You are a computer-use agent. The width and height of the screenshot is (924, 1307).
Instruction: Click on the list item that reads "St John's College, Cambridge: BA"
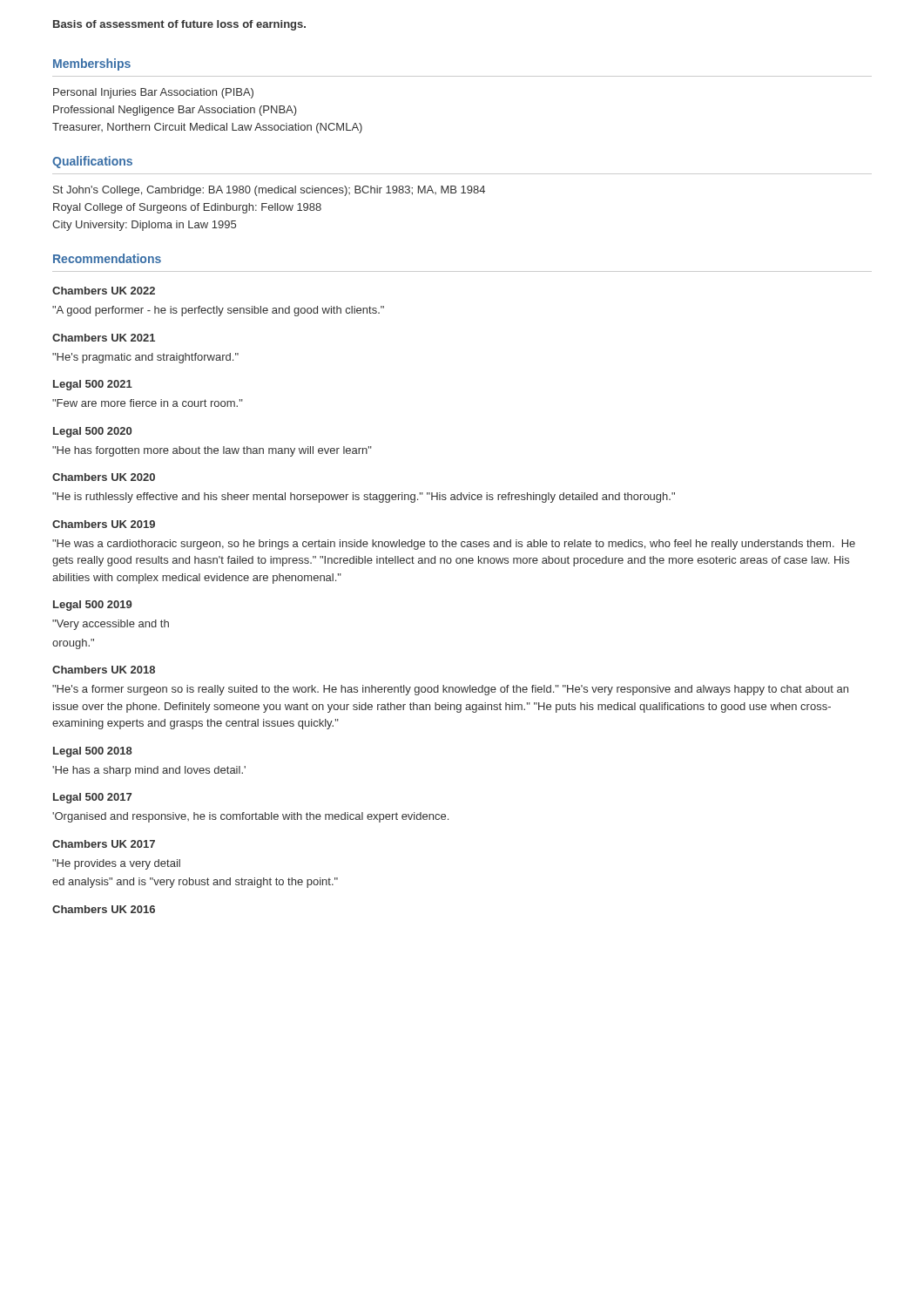pyautogui.click(x=269, y=190)
